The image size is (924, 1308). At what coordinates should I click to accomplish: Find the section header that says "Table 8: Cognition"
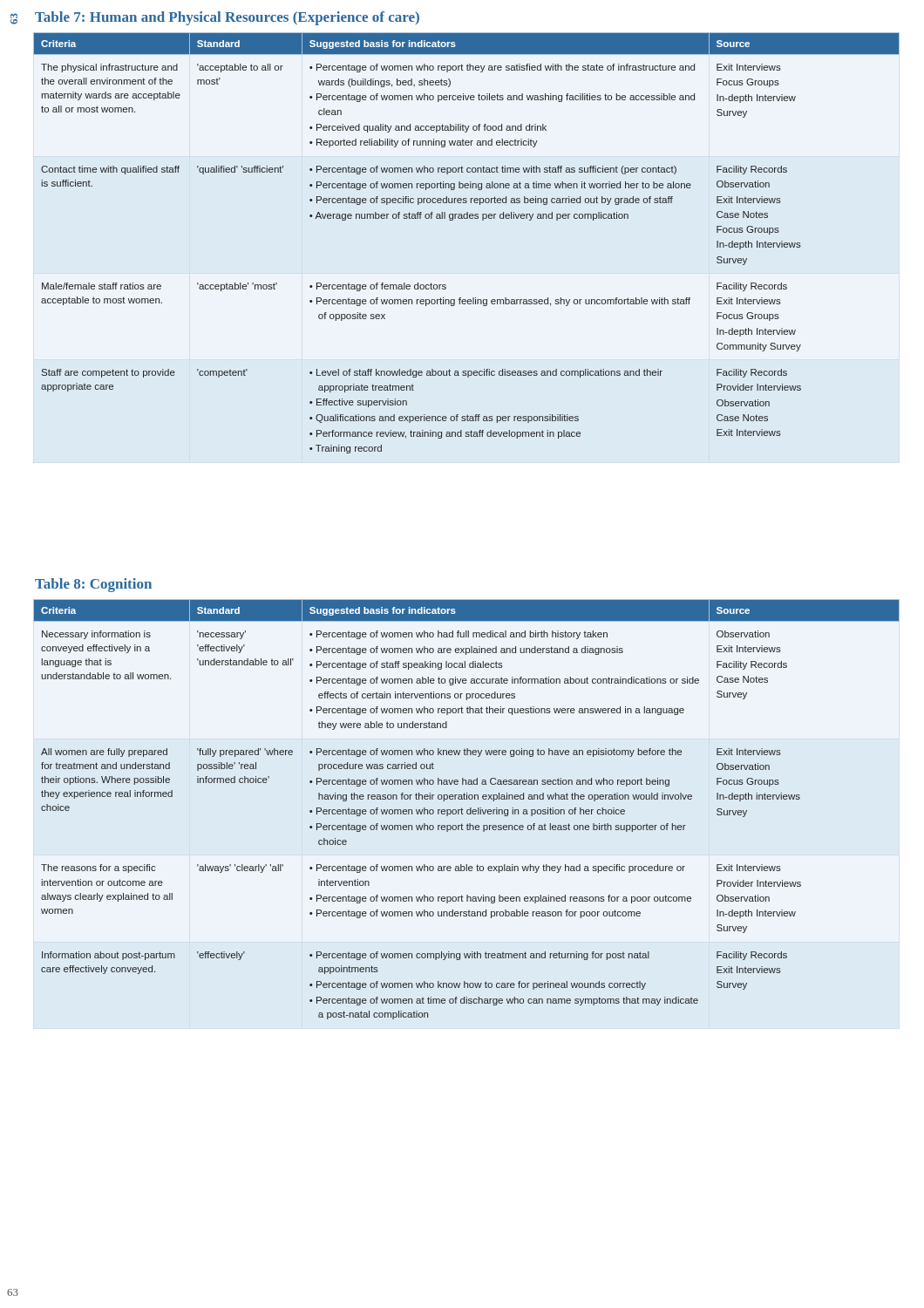tap(93, 584)
